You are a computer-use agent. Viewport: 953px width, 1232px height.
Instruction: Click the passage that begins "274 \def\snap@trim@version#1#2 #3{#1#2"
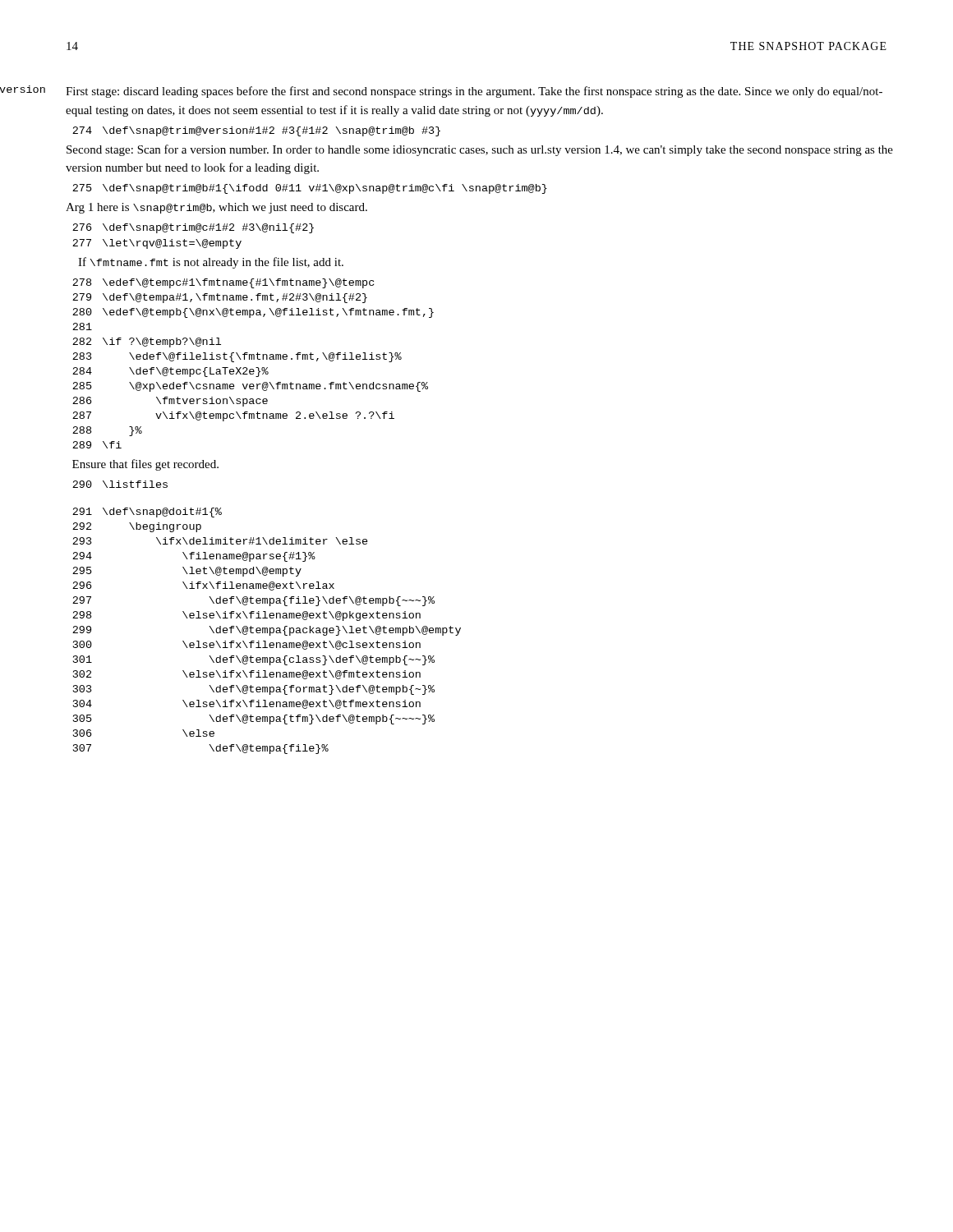pyautogui.click(x=256, y=131)
